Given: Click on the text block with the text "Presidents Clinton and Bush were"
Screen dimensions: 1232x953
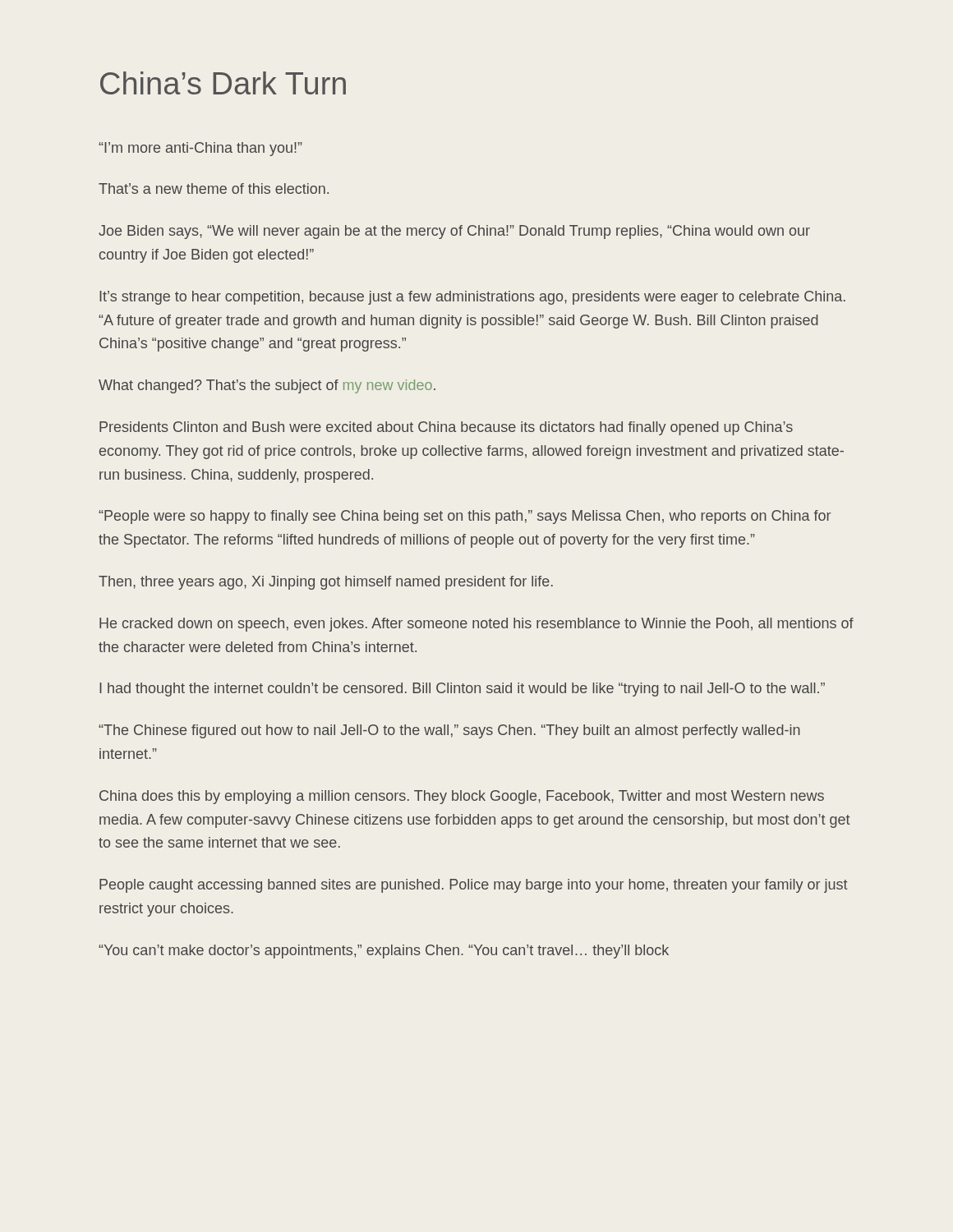Looking at the screenshot, I should coord(471,451).
